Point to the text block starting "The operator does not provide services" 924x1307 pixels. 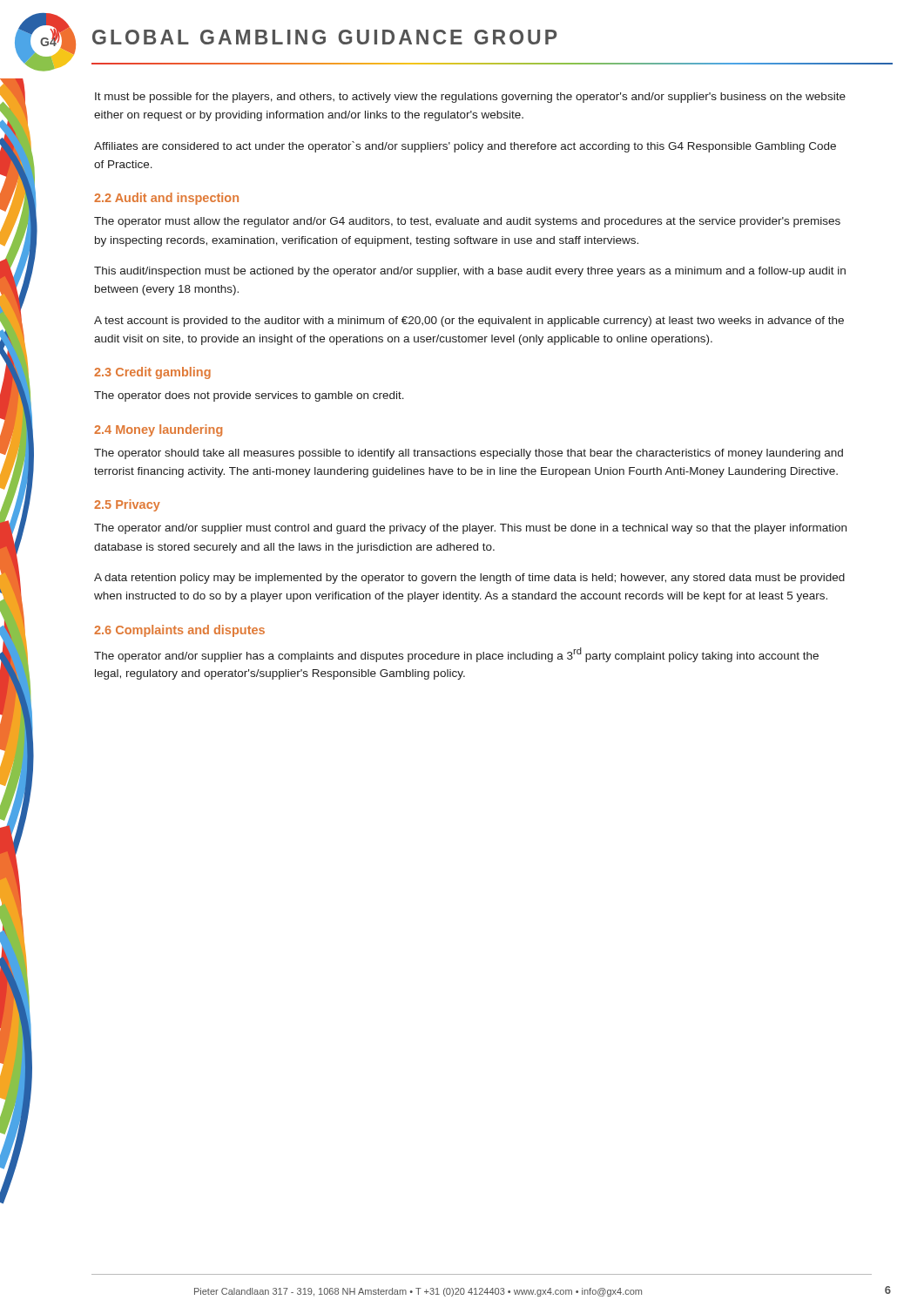(249, 395)
